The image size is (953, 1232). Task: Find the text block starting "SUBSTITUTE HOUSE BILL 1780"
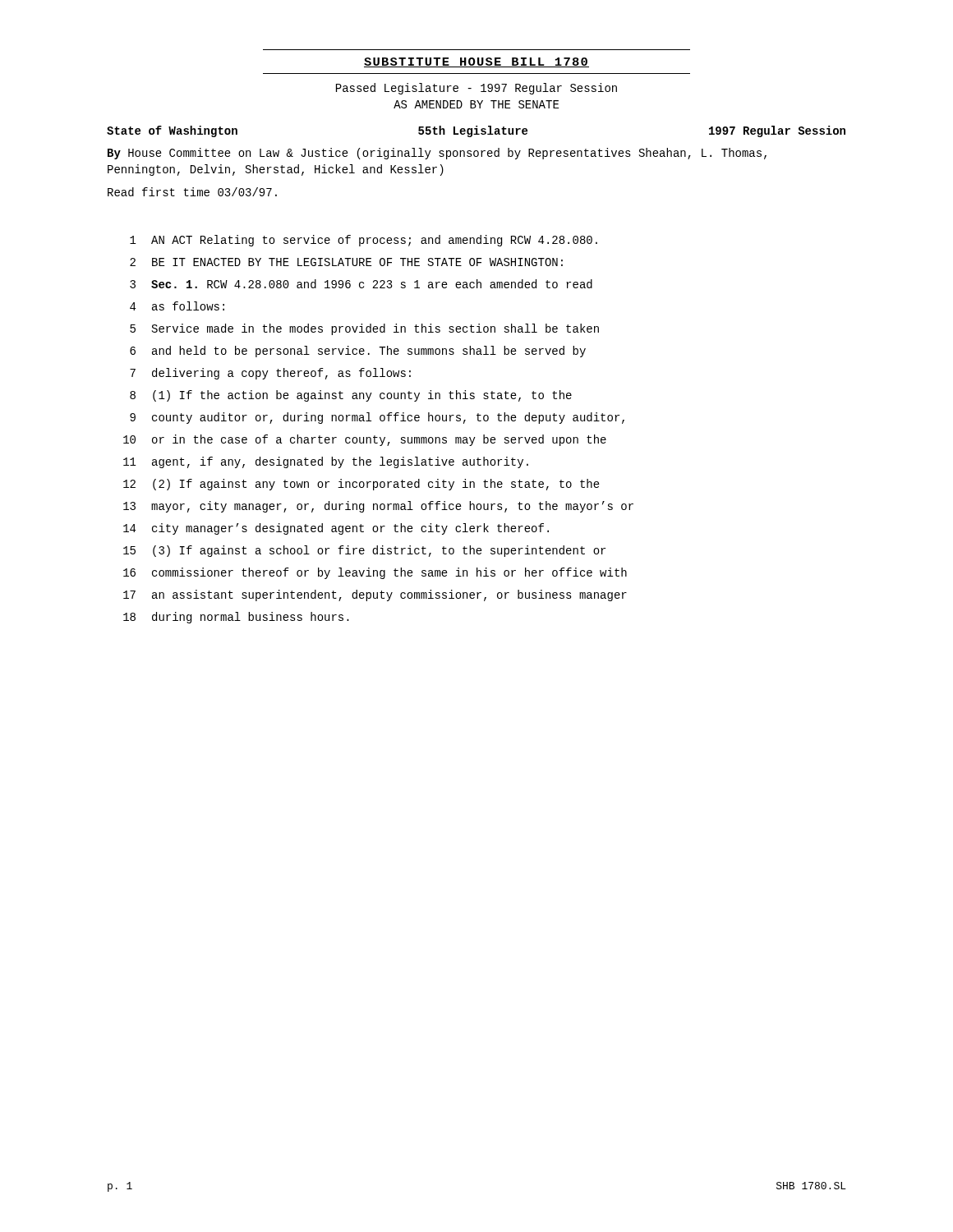(x=476, y=62)
